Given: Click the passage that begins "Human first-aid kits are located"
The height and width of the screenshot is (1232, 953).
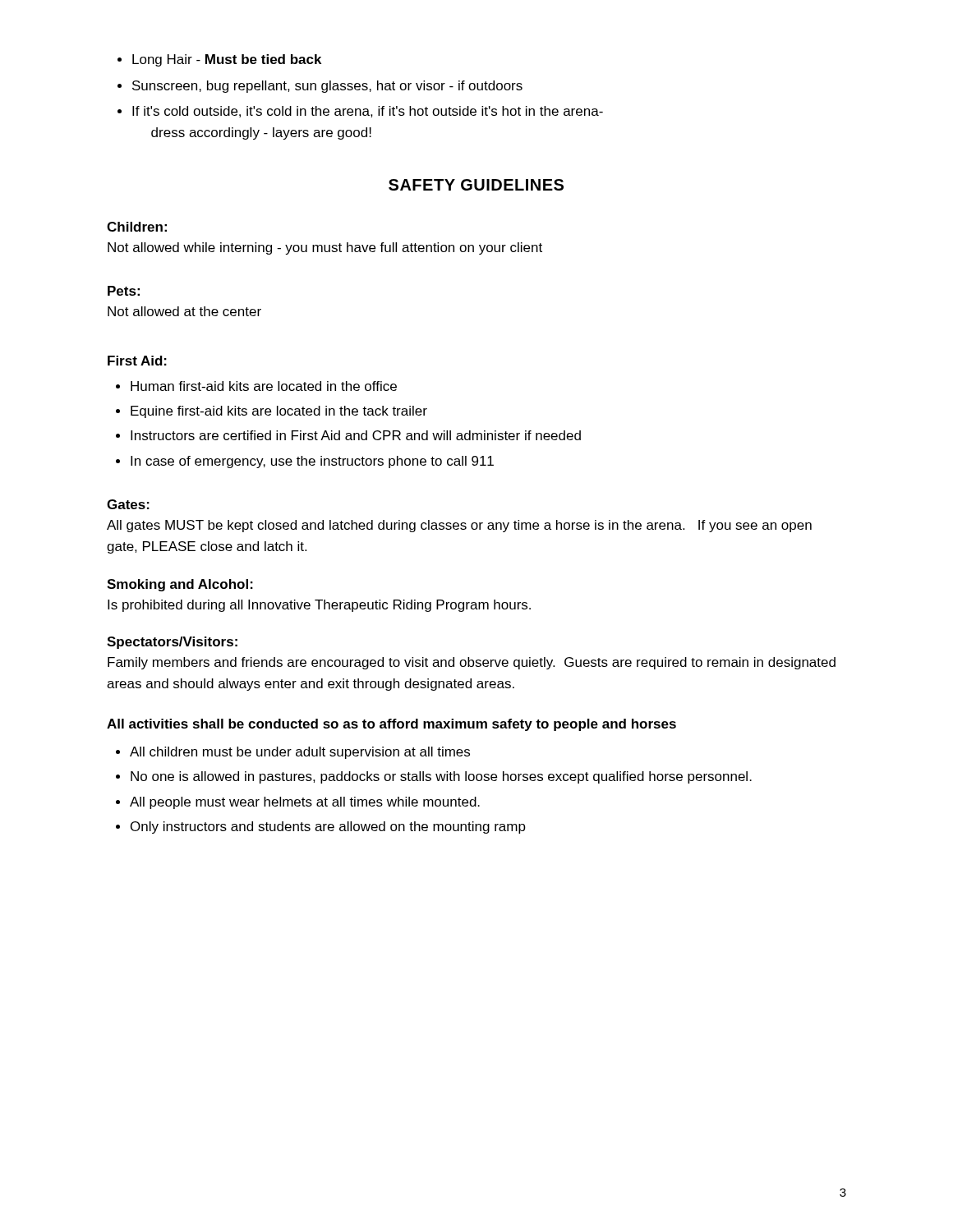Looking at the screenshot, I should 476,424.
